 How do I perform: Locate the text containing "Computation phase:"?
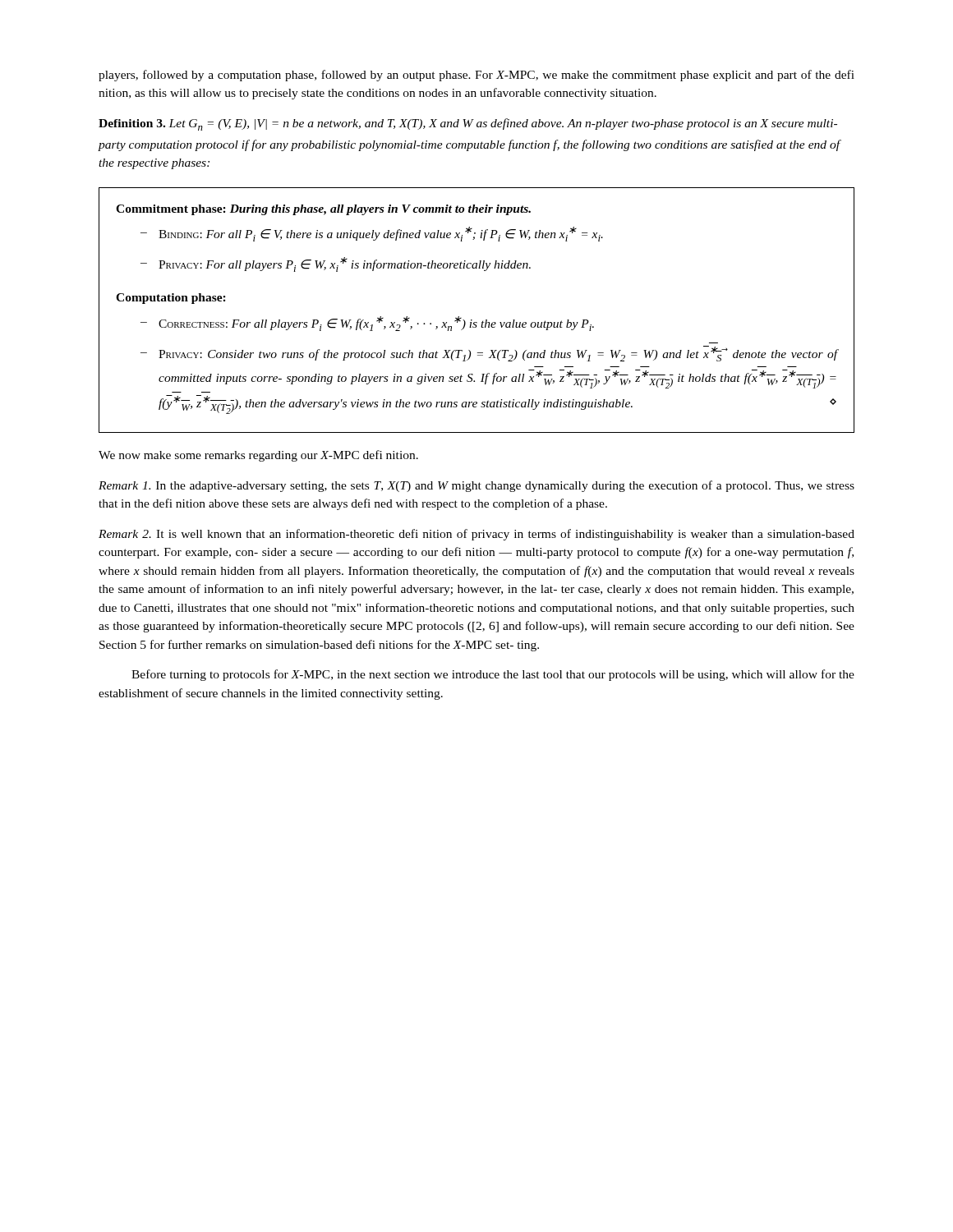[x=171, y=297]
